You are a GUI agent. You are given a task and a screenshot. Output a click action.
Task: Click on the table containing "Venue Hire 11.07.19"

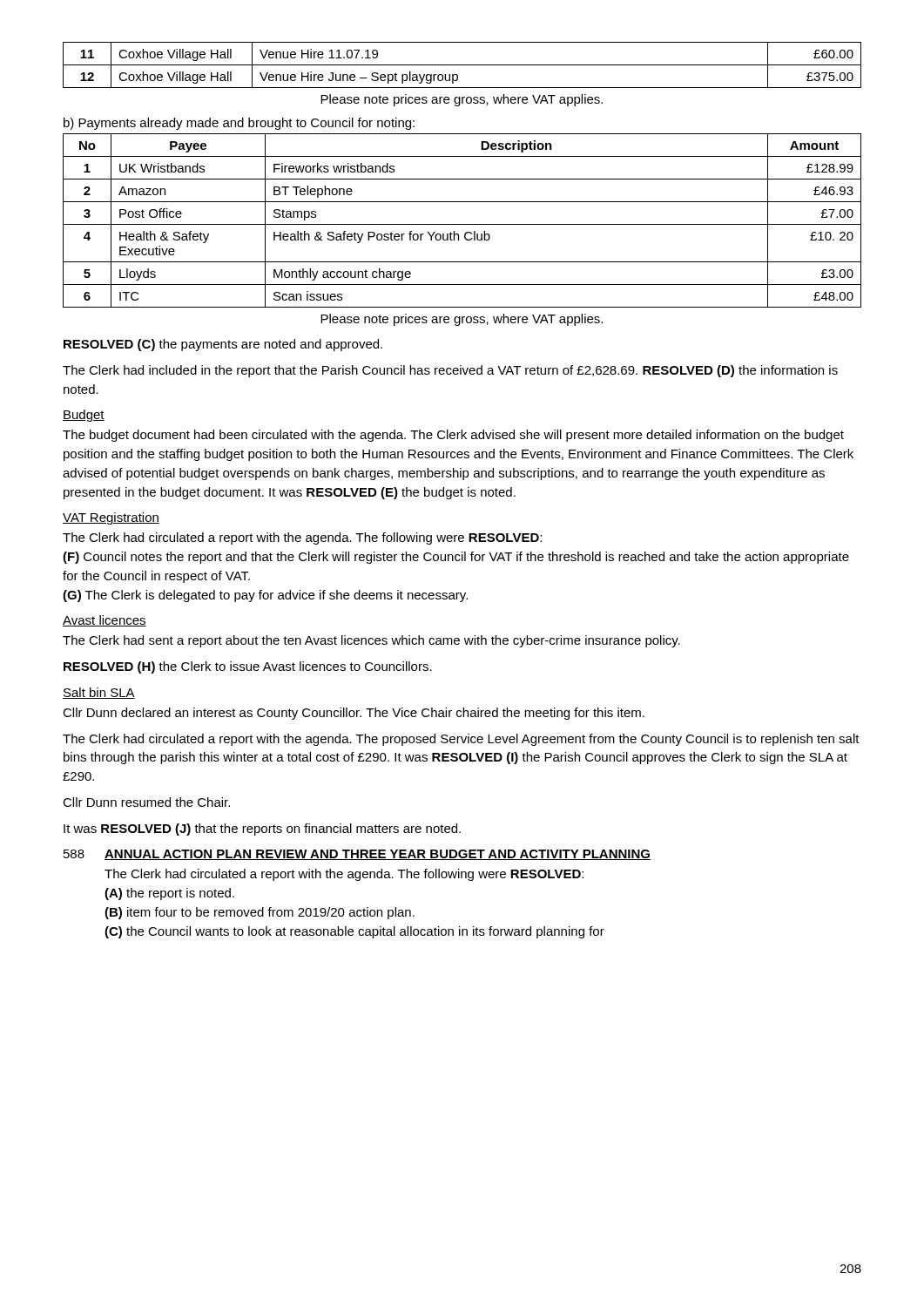462,65
